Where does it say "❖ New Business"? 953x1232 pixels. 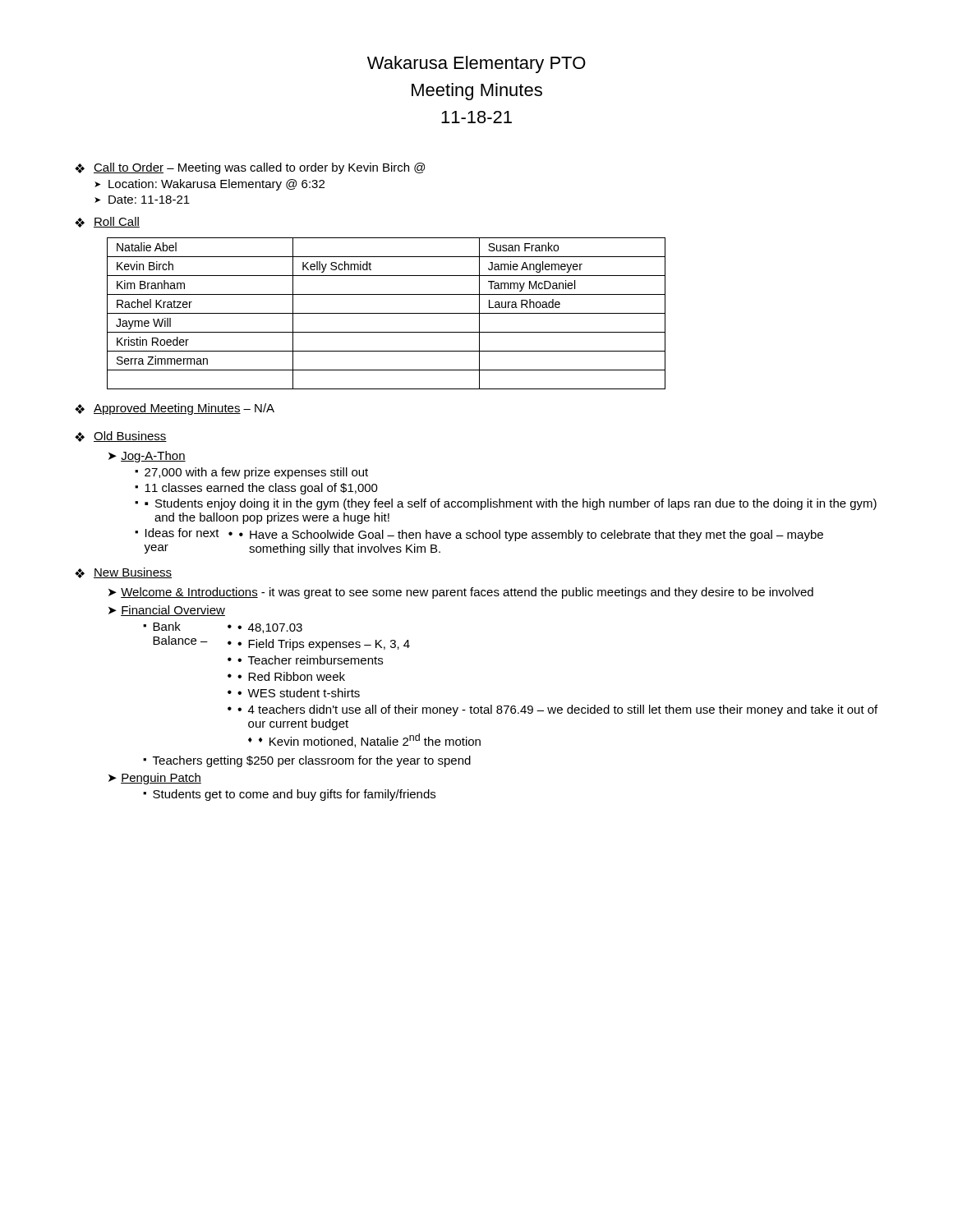click(123, 573)
